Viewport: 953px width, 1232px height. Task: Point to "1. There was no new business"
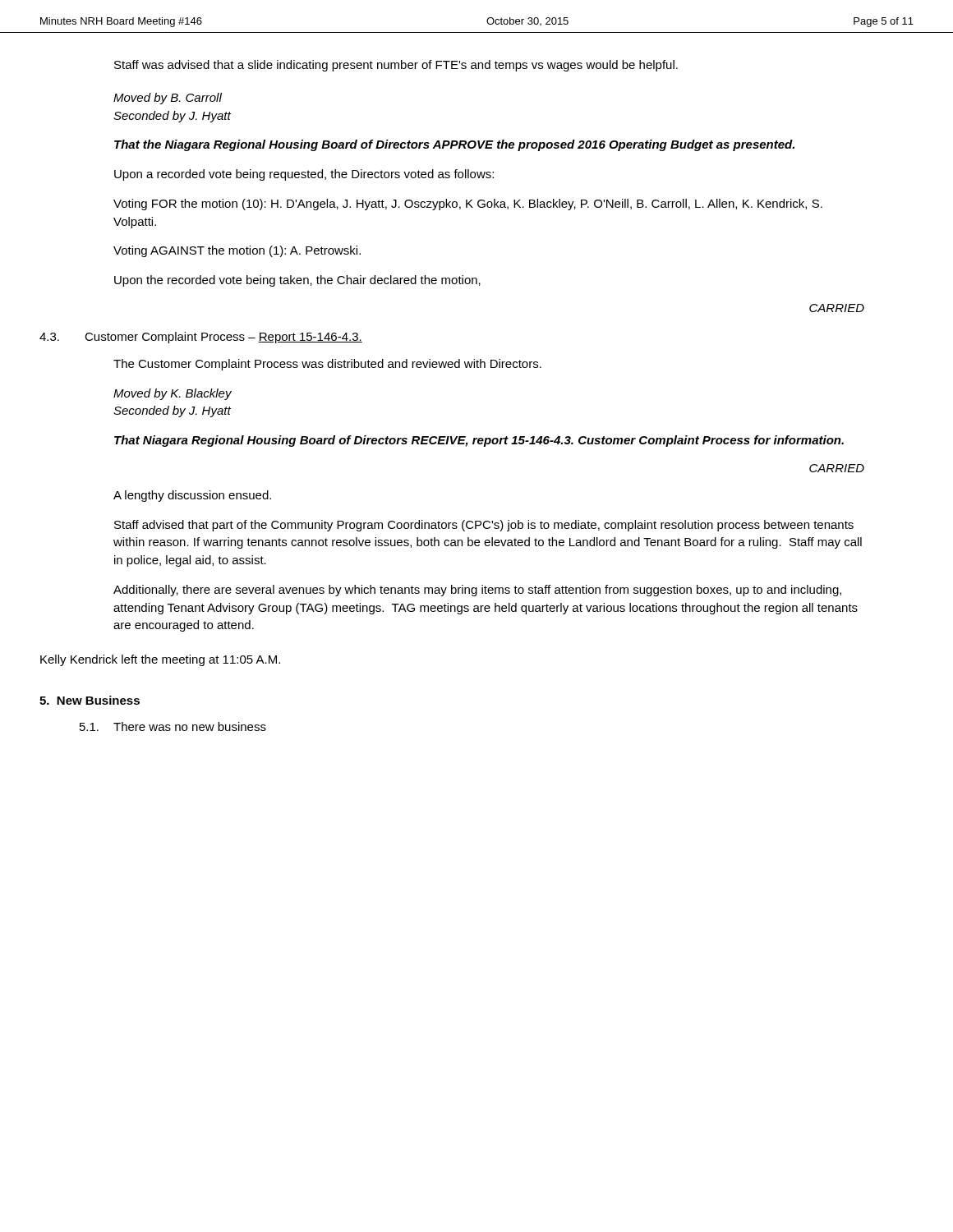coord(173,726)
